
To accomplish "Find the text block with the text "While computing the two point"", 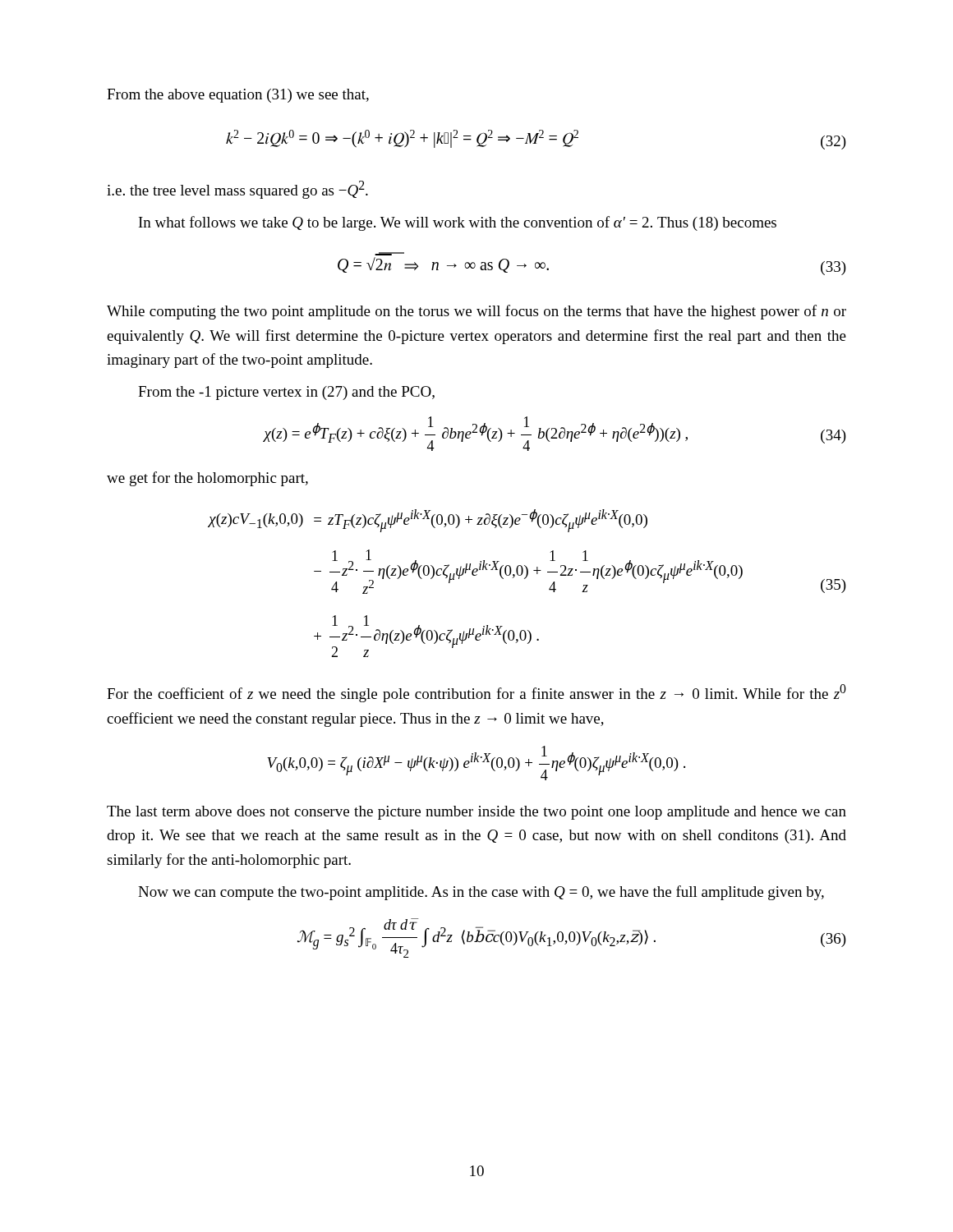I will click(x=476, y=335).
